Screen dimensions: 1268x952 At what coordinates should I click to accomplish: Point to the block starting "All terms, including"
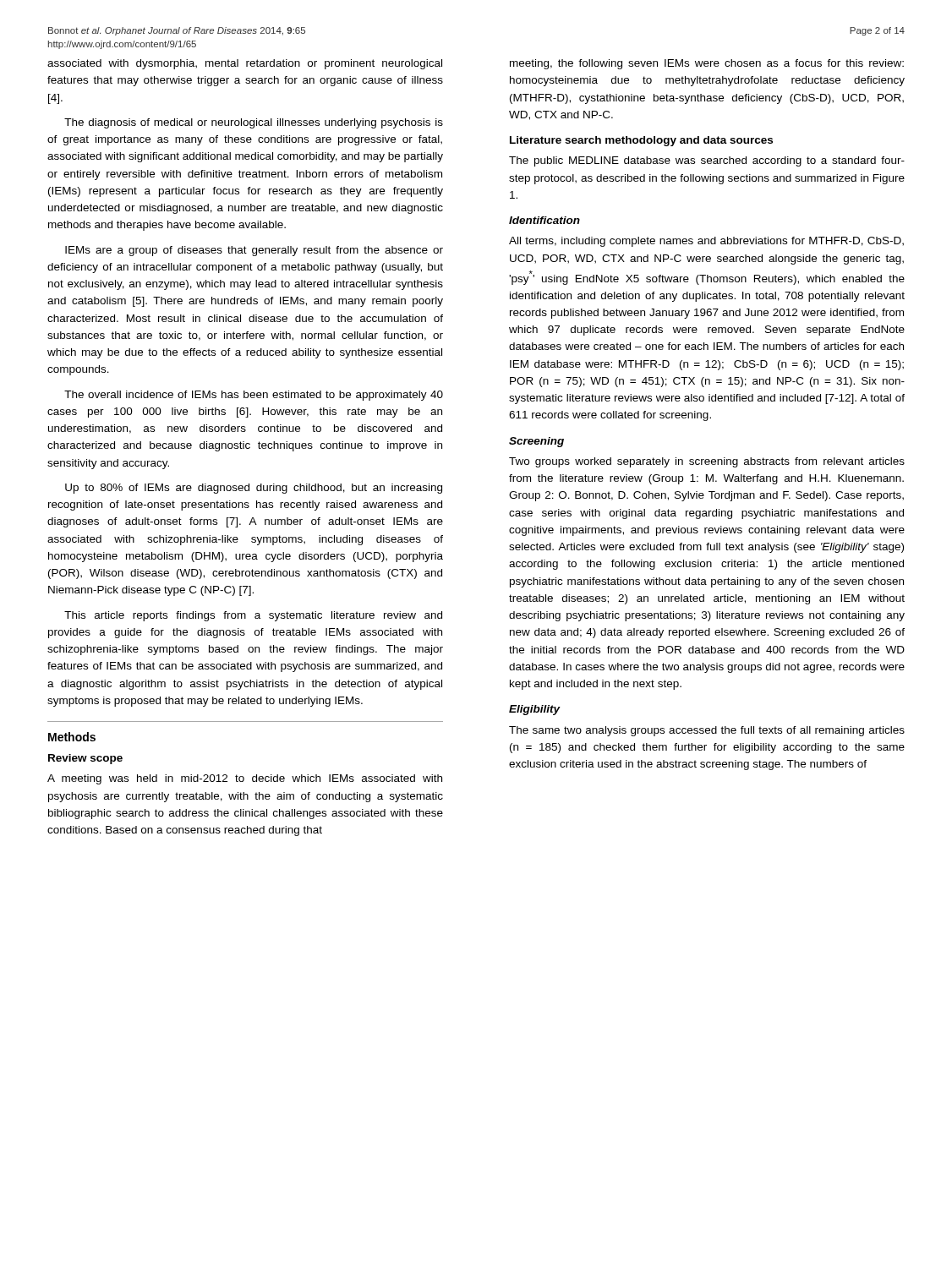[x=707, y=328]
